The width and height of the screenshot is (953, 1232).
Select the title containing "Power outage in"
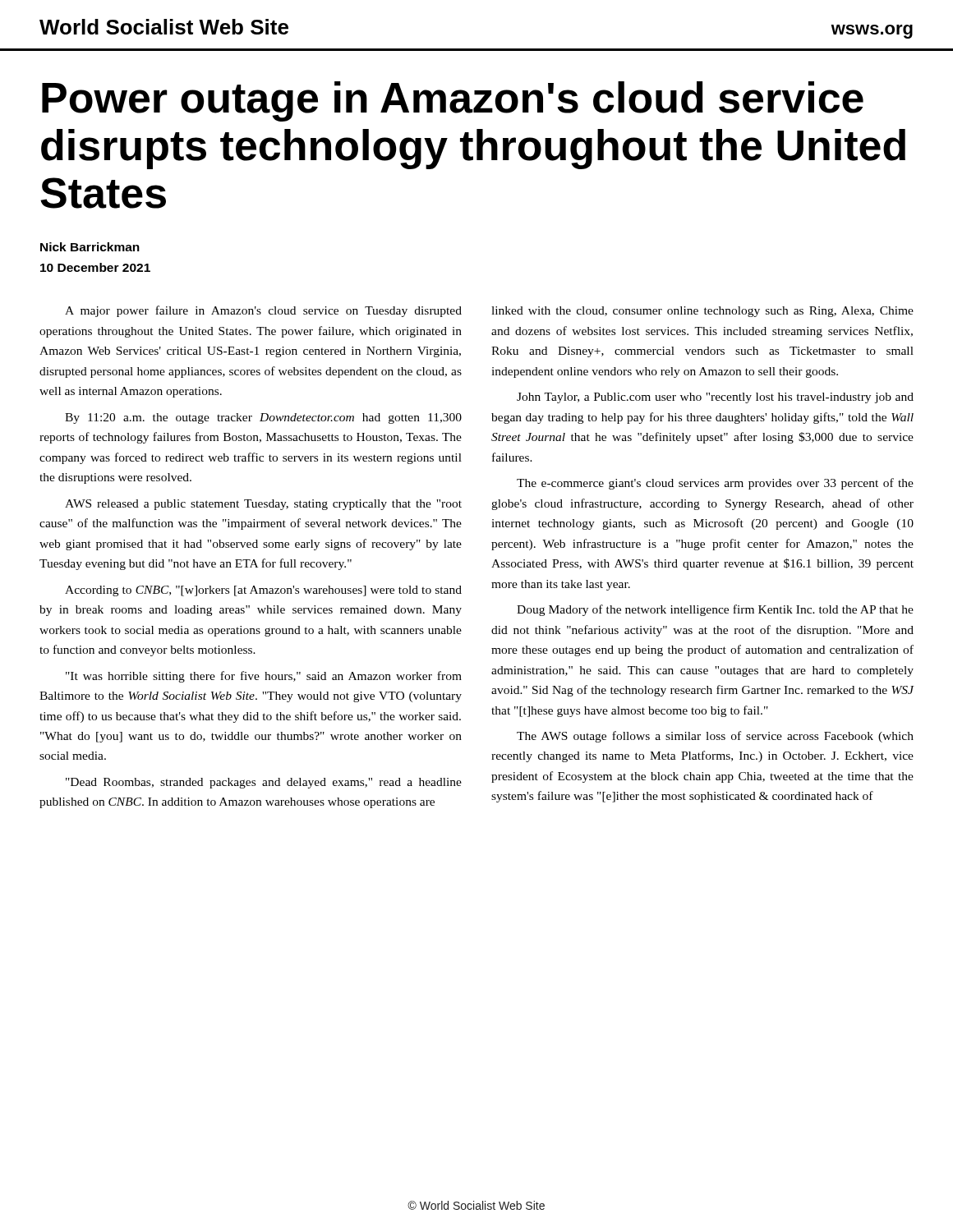(x=476, y=146)
